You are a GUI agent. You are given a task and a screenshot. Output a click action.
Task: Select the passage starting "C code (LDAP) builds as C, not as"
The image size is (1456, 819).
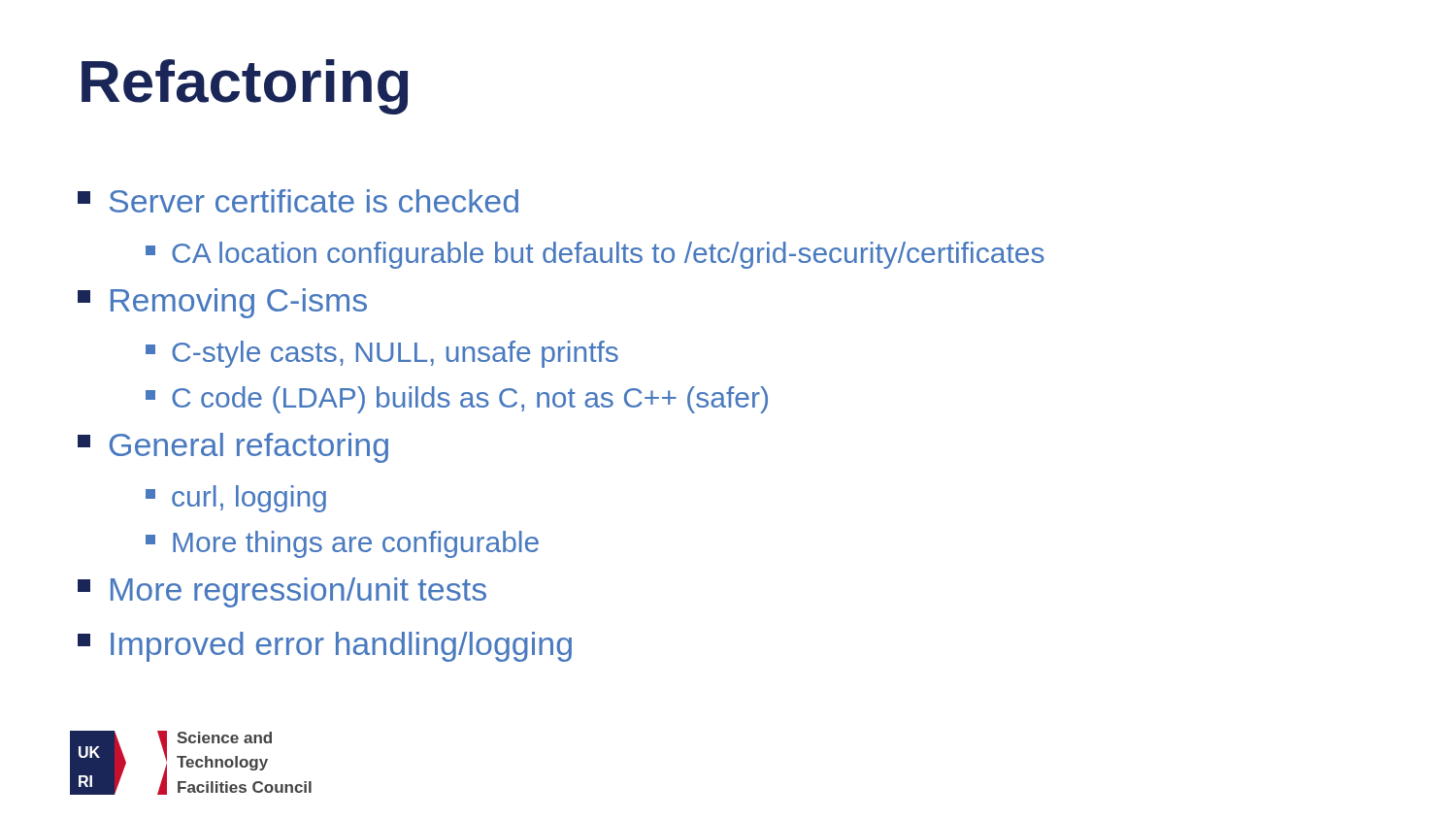click(x=458, y=398)
